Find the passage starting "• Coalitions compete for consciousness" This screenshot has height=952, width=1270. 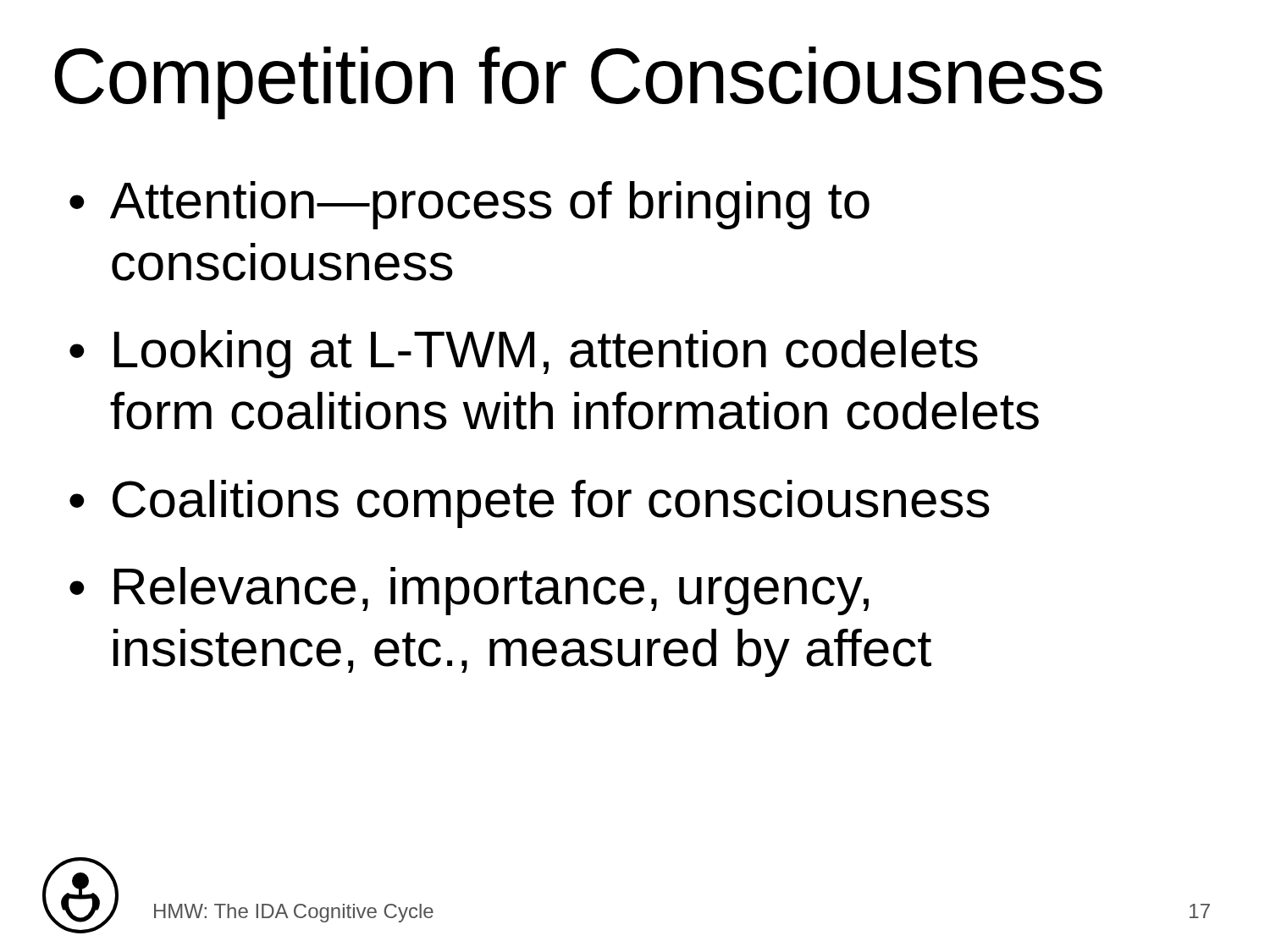click(x=529, y=499)
